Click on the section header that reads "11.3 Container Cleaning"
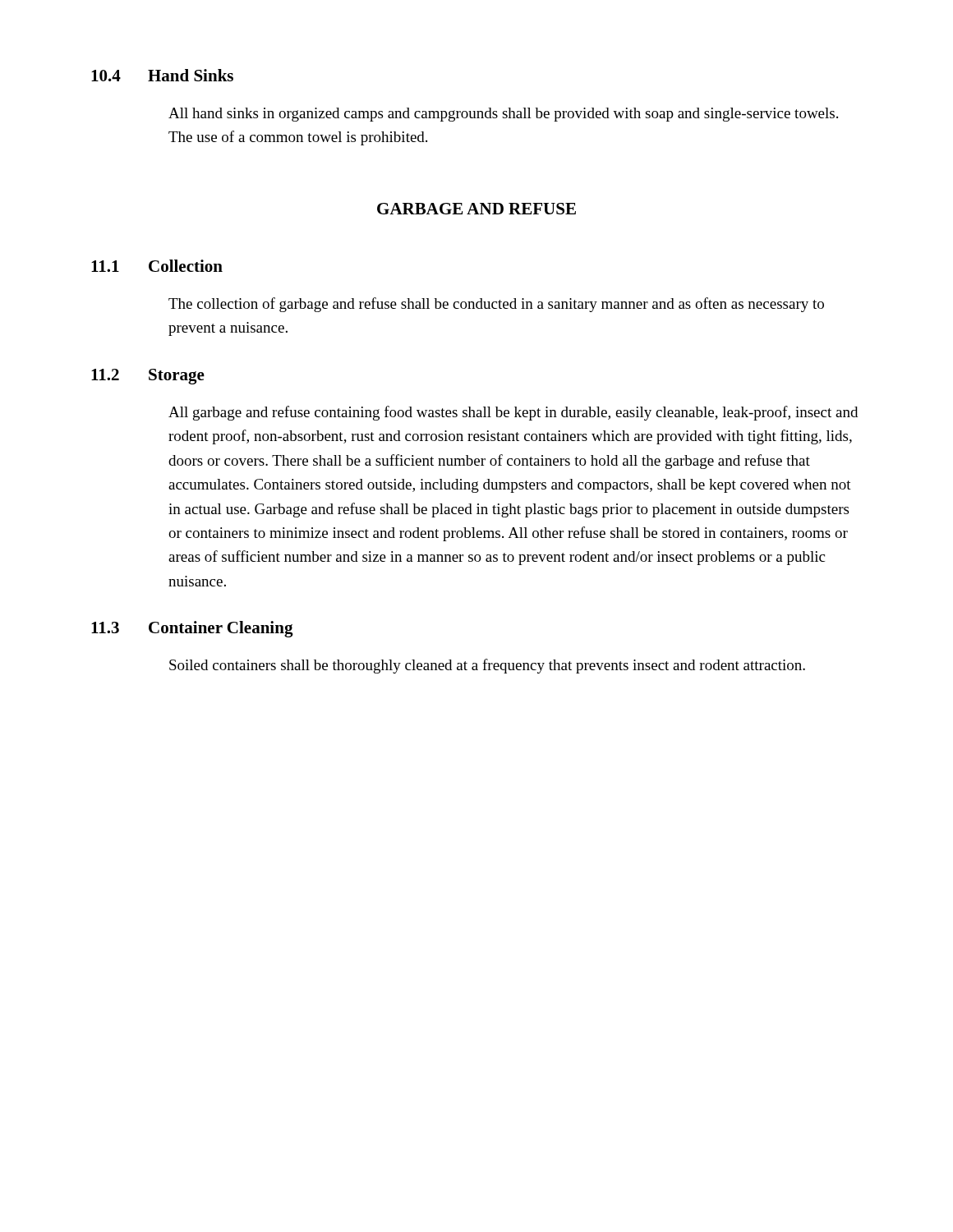953x1232 pixels. (x=192, y=628)
